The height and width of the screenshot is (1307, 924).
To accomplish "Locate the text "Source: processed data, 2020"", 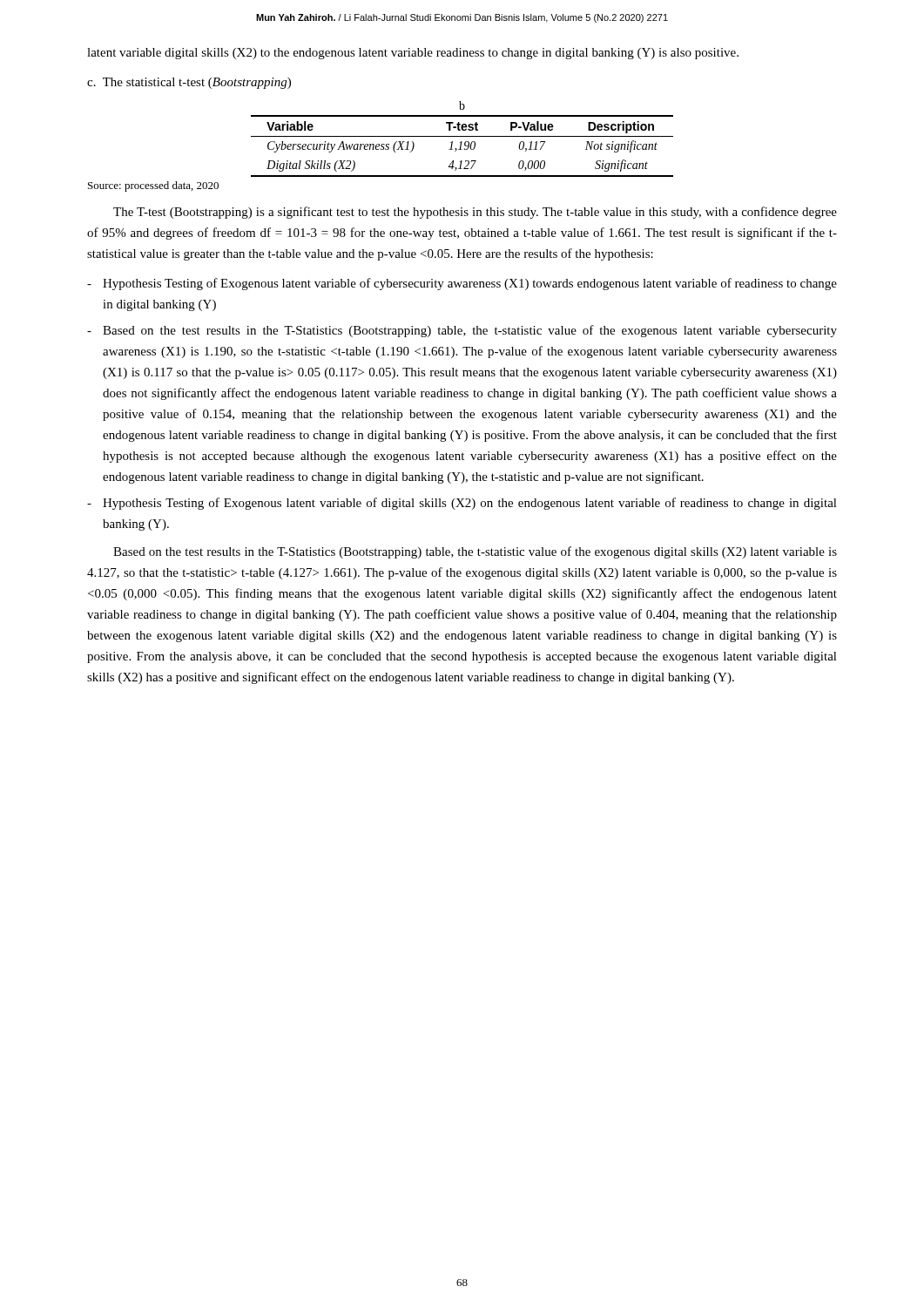I will (x=153, y=185).
